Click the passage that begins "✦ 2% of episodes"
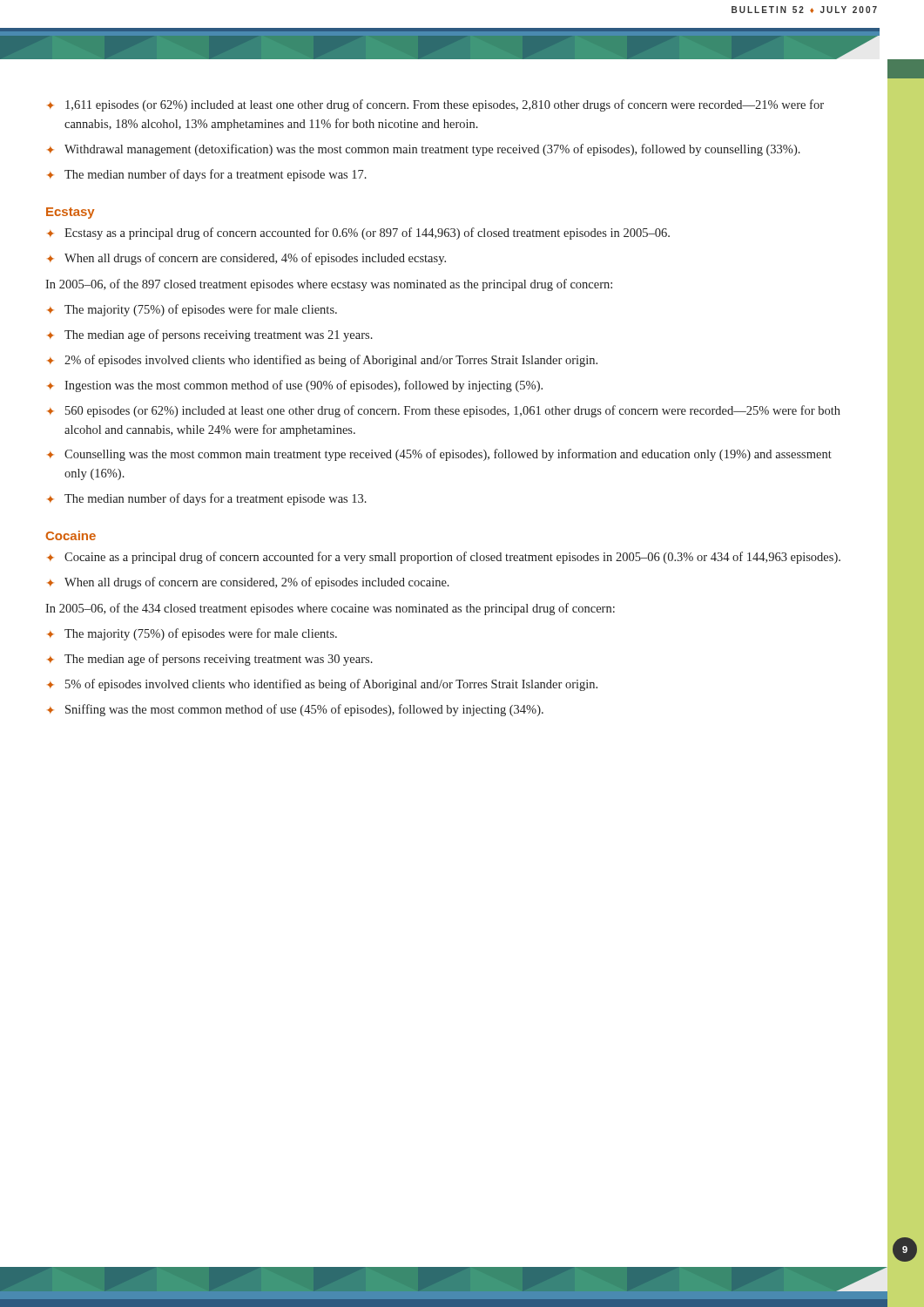The image size is (924, 1307). pyautogui.click(x=446, y=361)
